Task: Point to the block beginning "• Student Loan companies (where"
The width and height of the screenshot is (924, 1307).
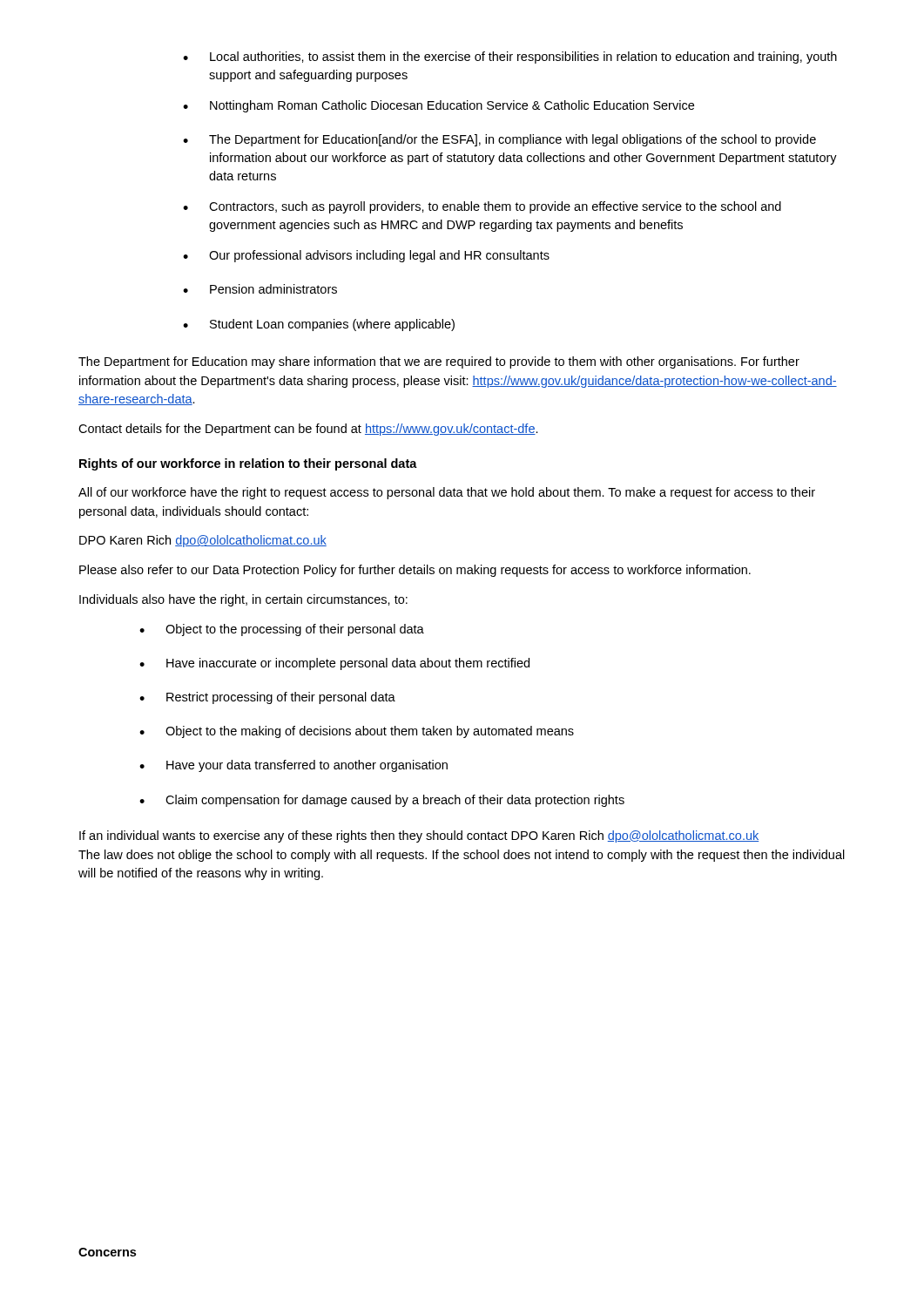Action: (319, 325)
